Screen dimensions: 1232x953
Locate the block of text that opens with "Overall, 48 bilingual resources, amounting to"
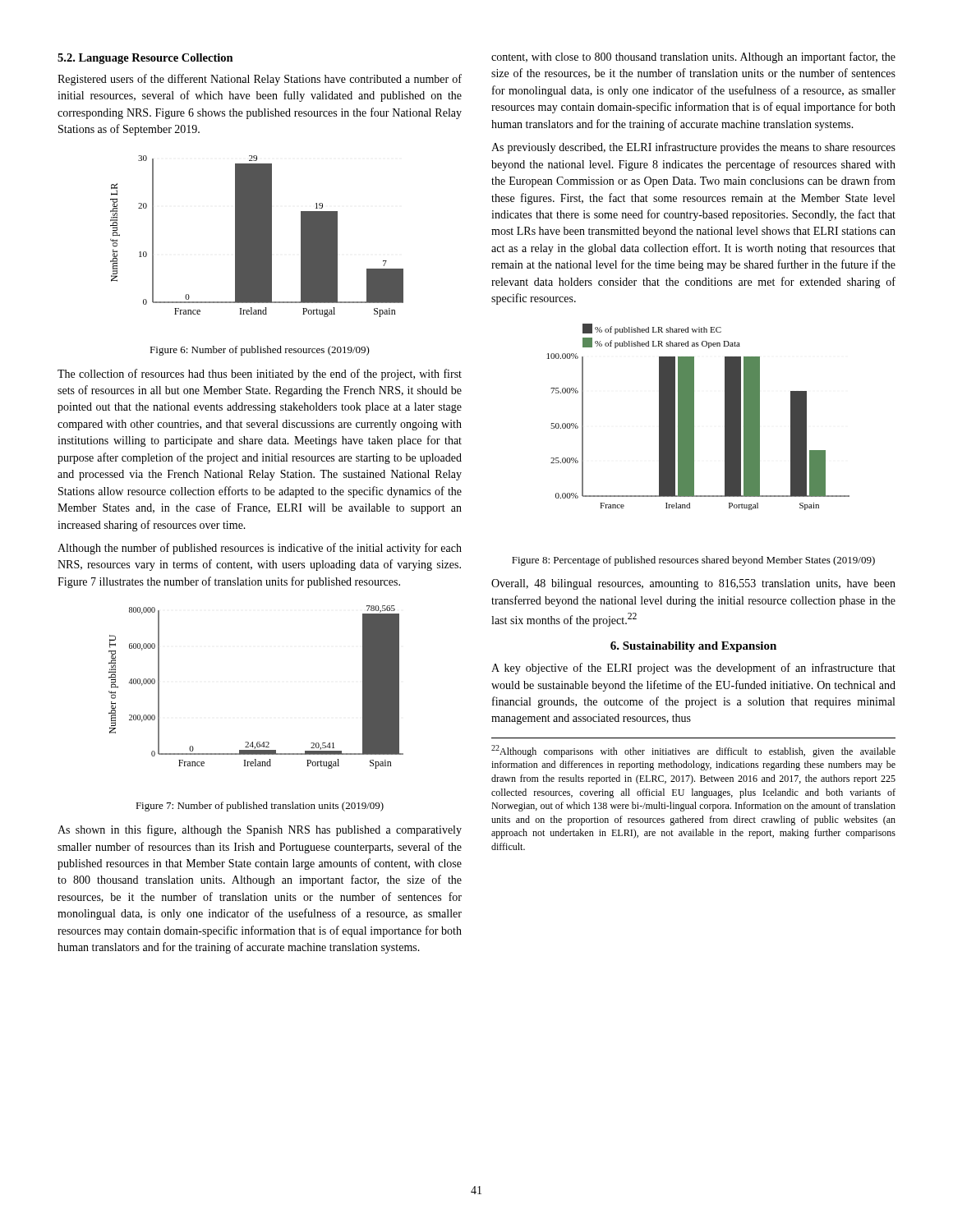[x=693, y=602]
